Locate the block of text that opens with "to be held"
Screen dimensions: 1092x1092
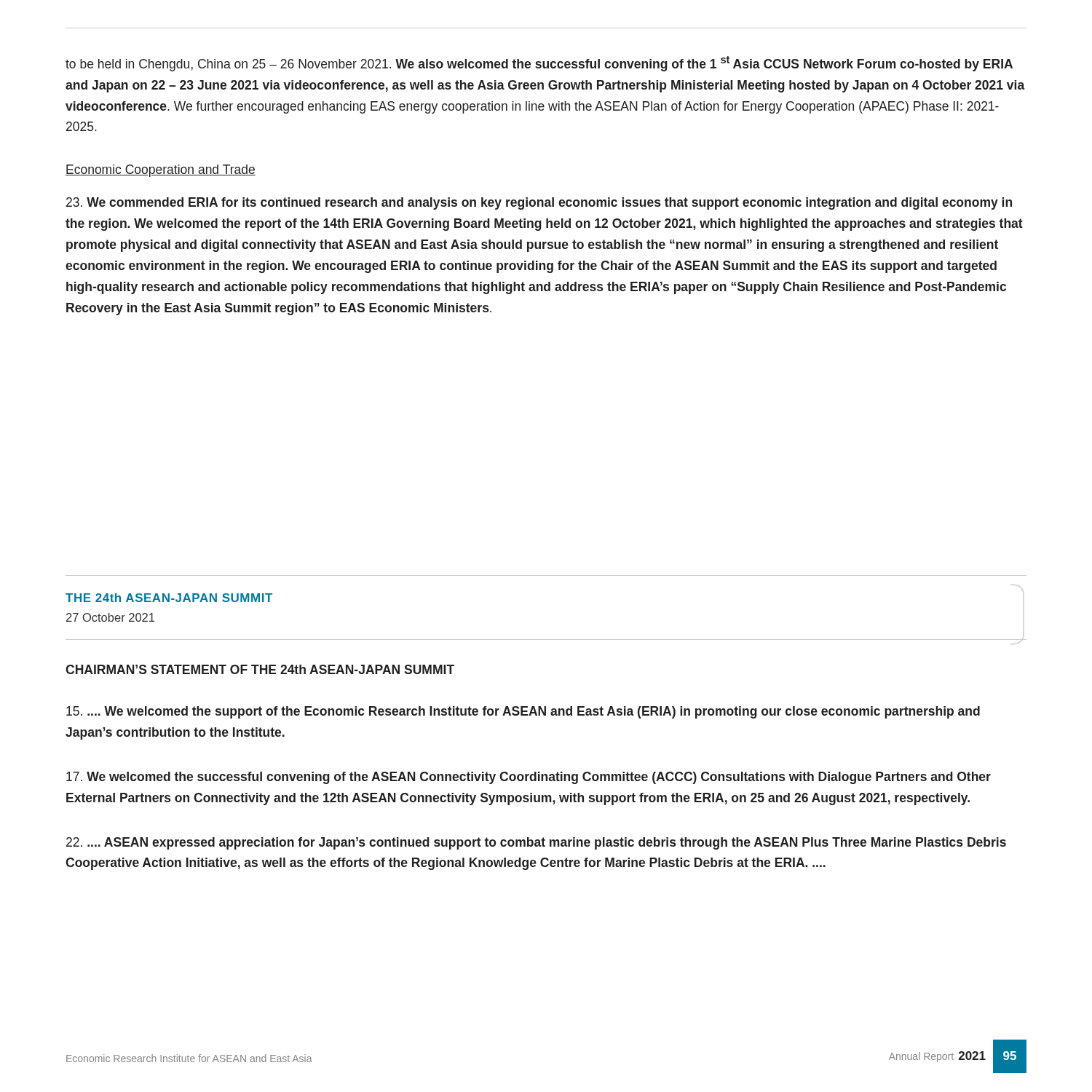click(x=545, y=94)
